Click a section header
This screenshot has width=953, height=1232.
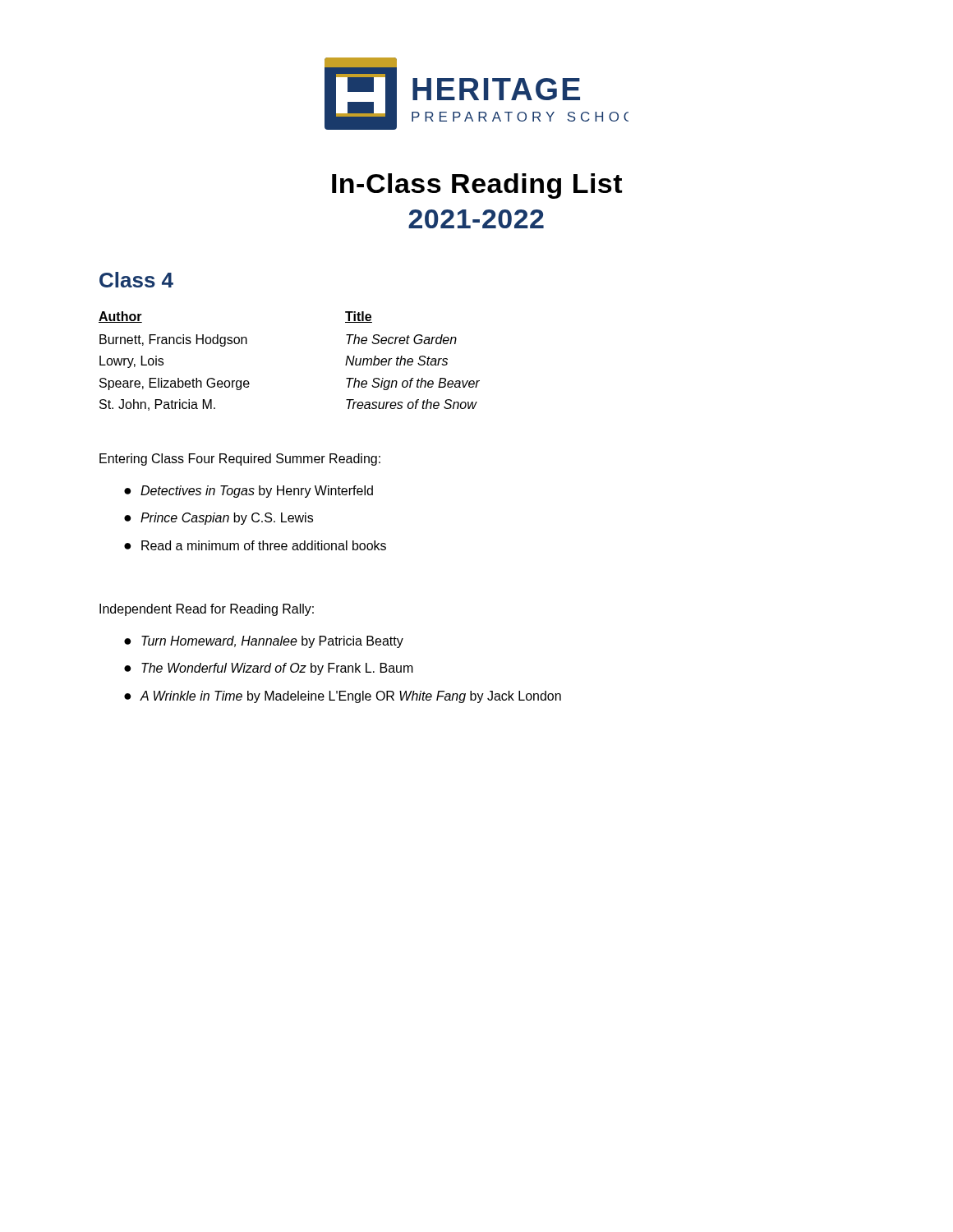point(136,280)
